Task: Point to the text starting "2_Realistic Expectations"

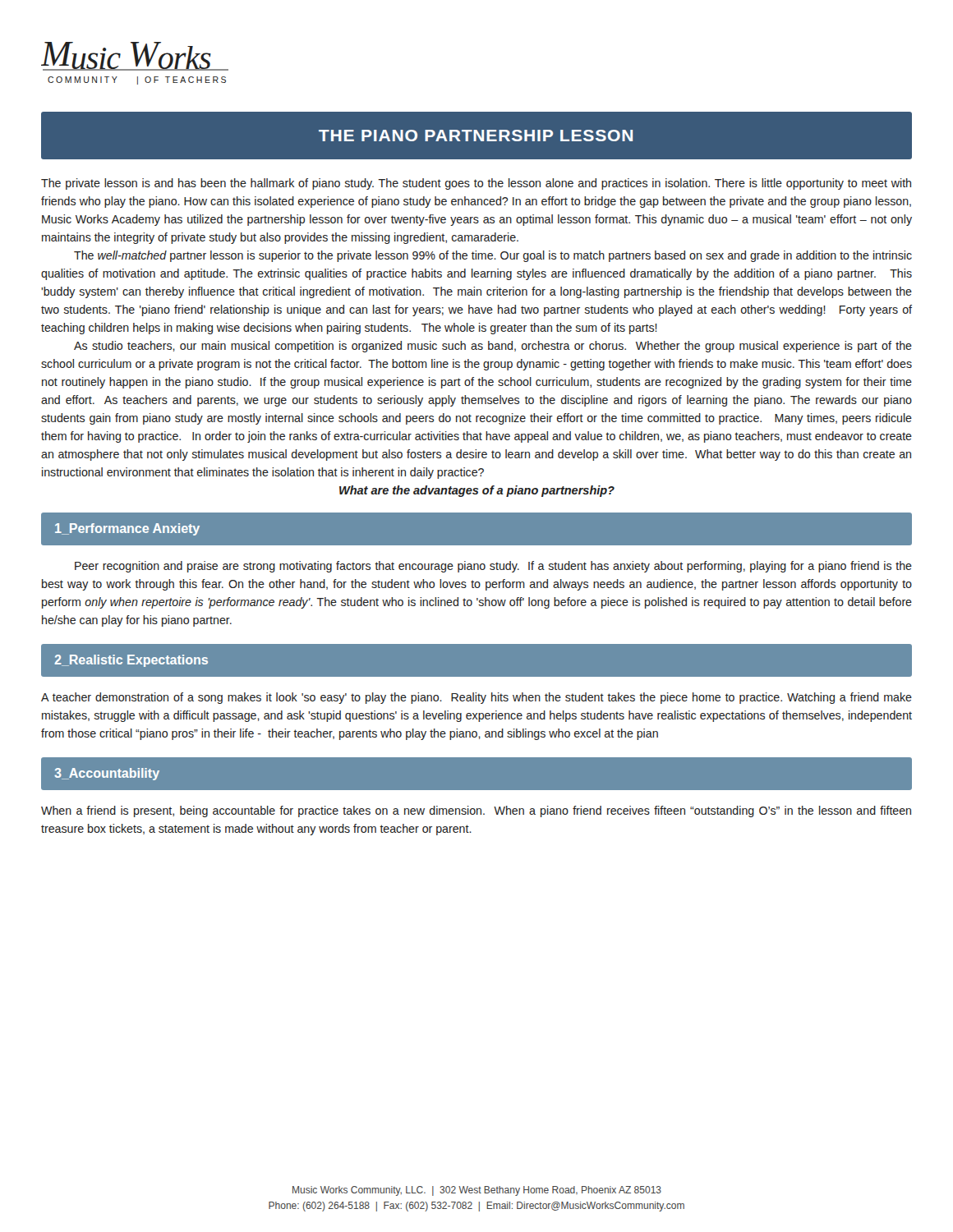Action: coord(131,660)
